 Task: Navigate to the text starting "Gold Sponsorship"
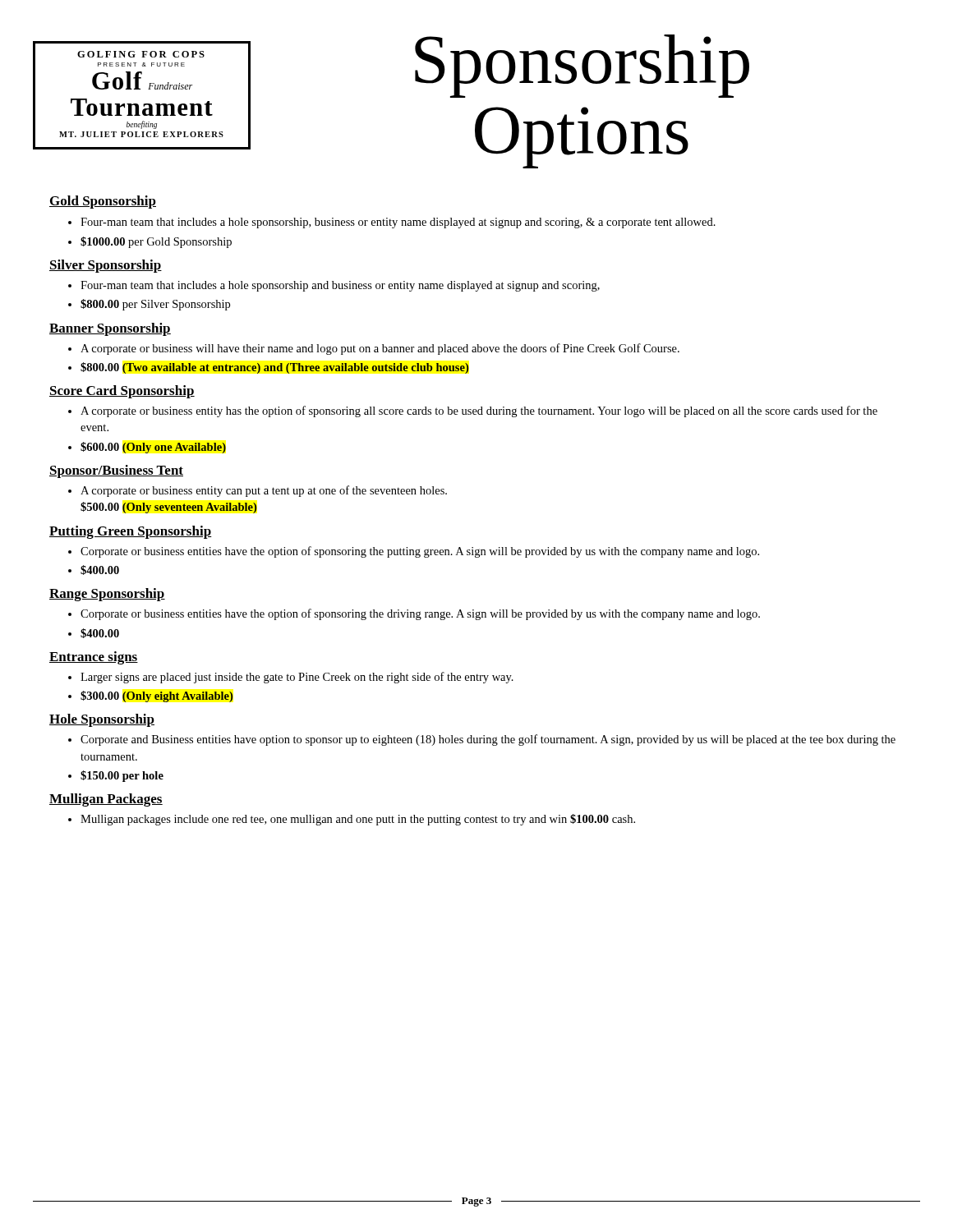pos(103,201)
